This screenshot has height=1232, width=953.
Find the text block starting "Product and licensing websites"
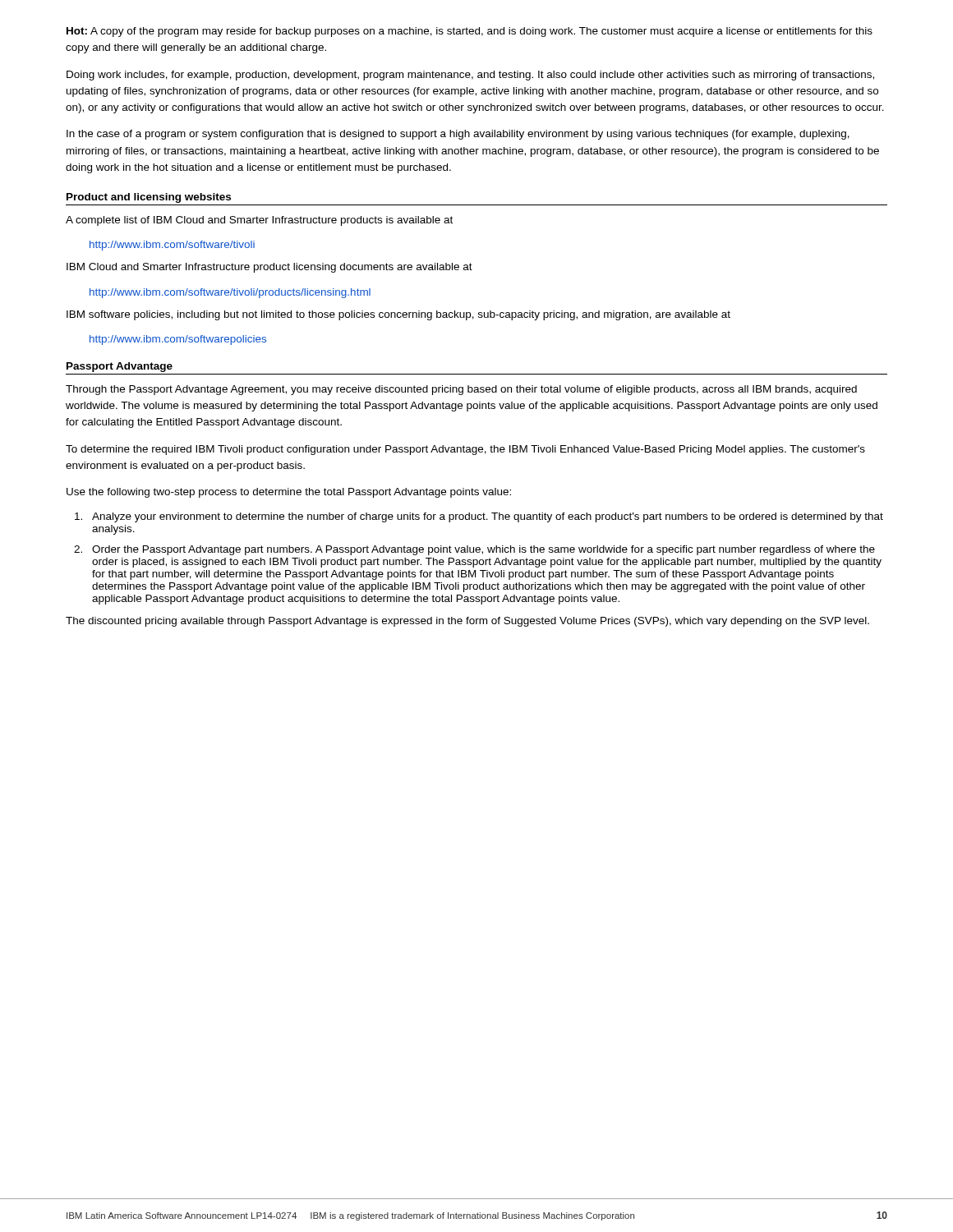point(149,197)
